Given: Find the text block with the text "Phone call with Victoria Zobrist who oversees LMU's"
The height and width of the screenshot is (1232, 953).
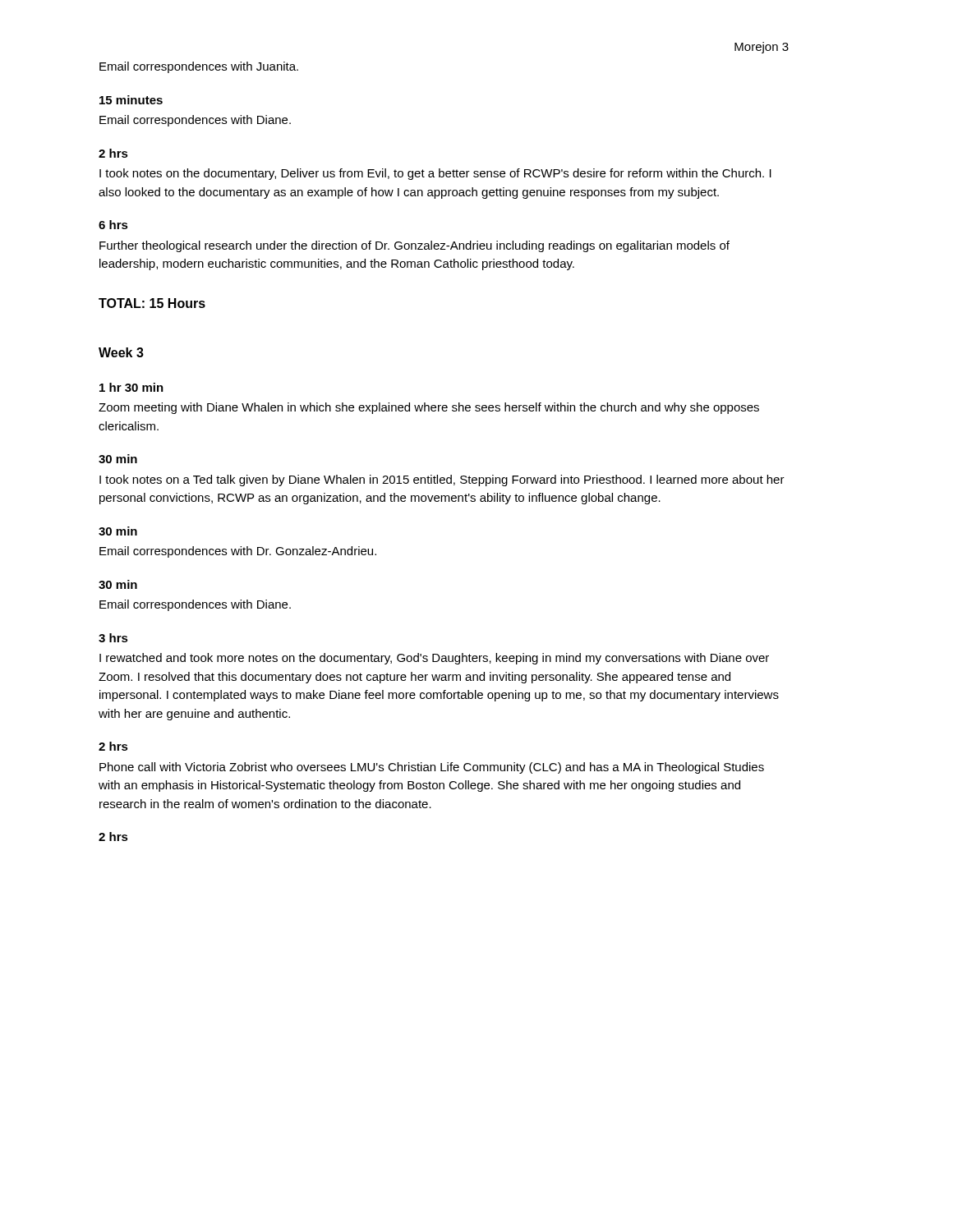Looking at the screenshot, I should point(444,785).
